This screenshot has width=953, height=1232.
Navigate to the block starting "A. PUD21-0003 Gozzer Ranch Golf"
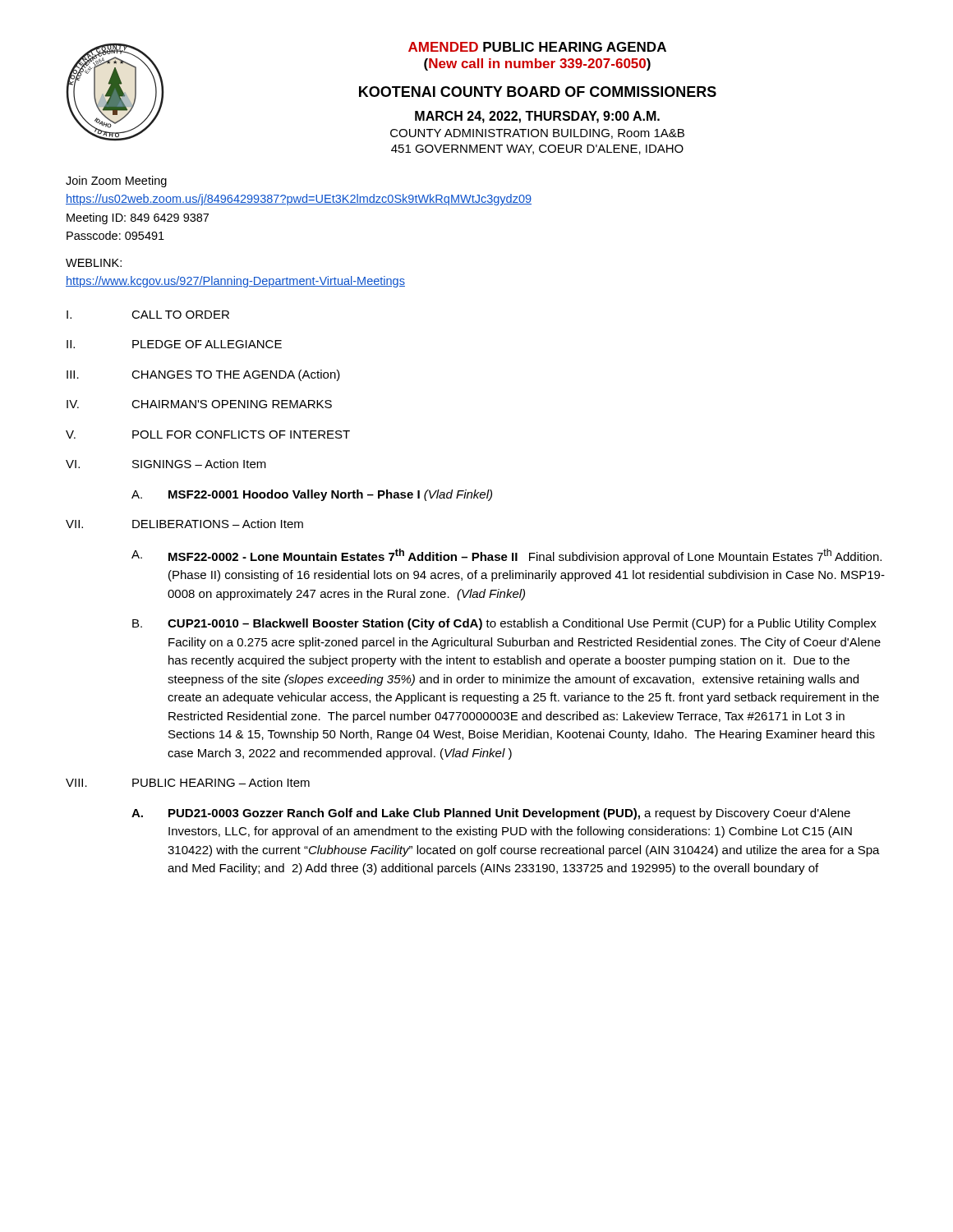[x=476, y=841]
